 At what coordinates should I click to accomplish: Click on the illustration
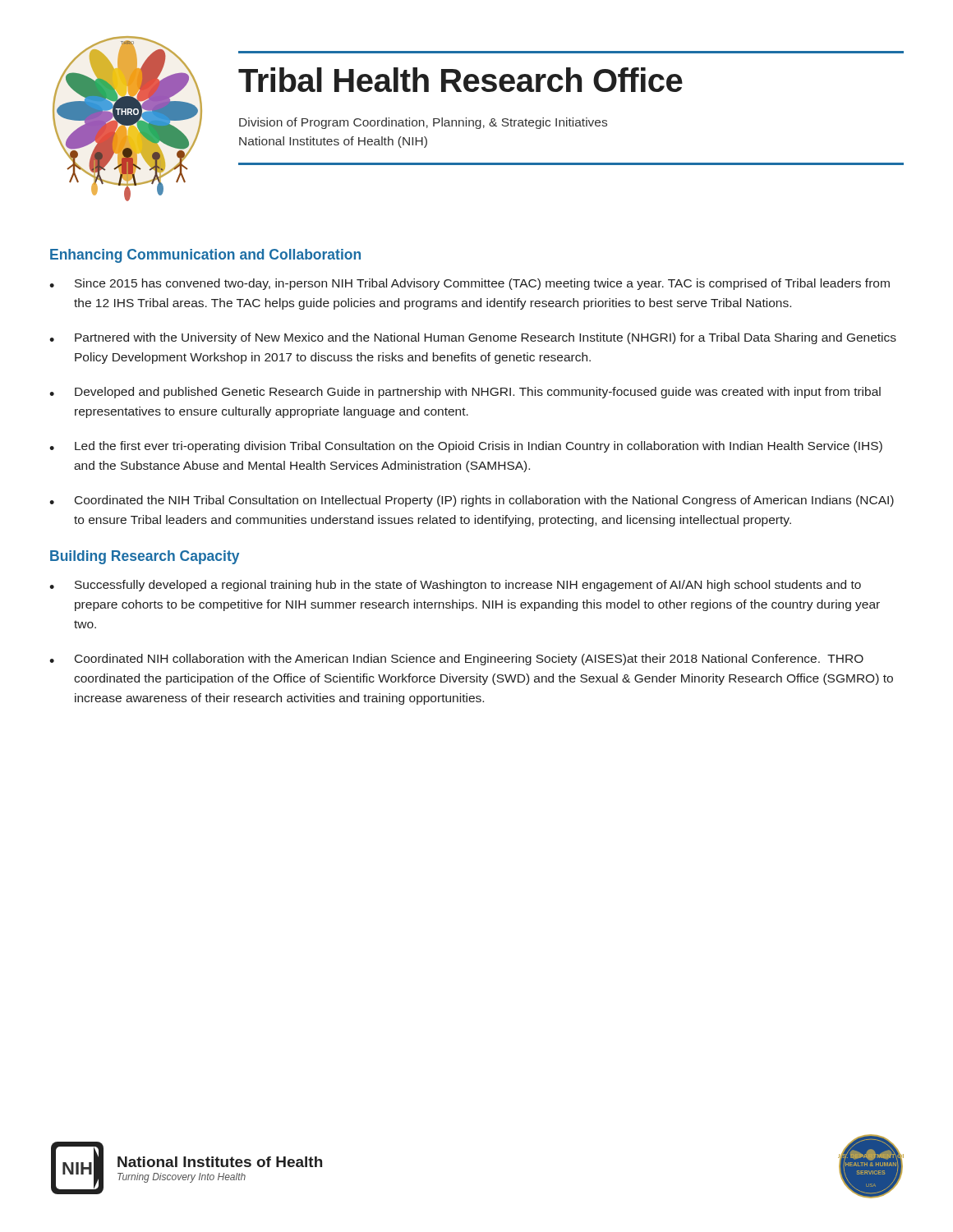tap(127, 121)
